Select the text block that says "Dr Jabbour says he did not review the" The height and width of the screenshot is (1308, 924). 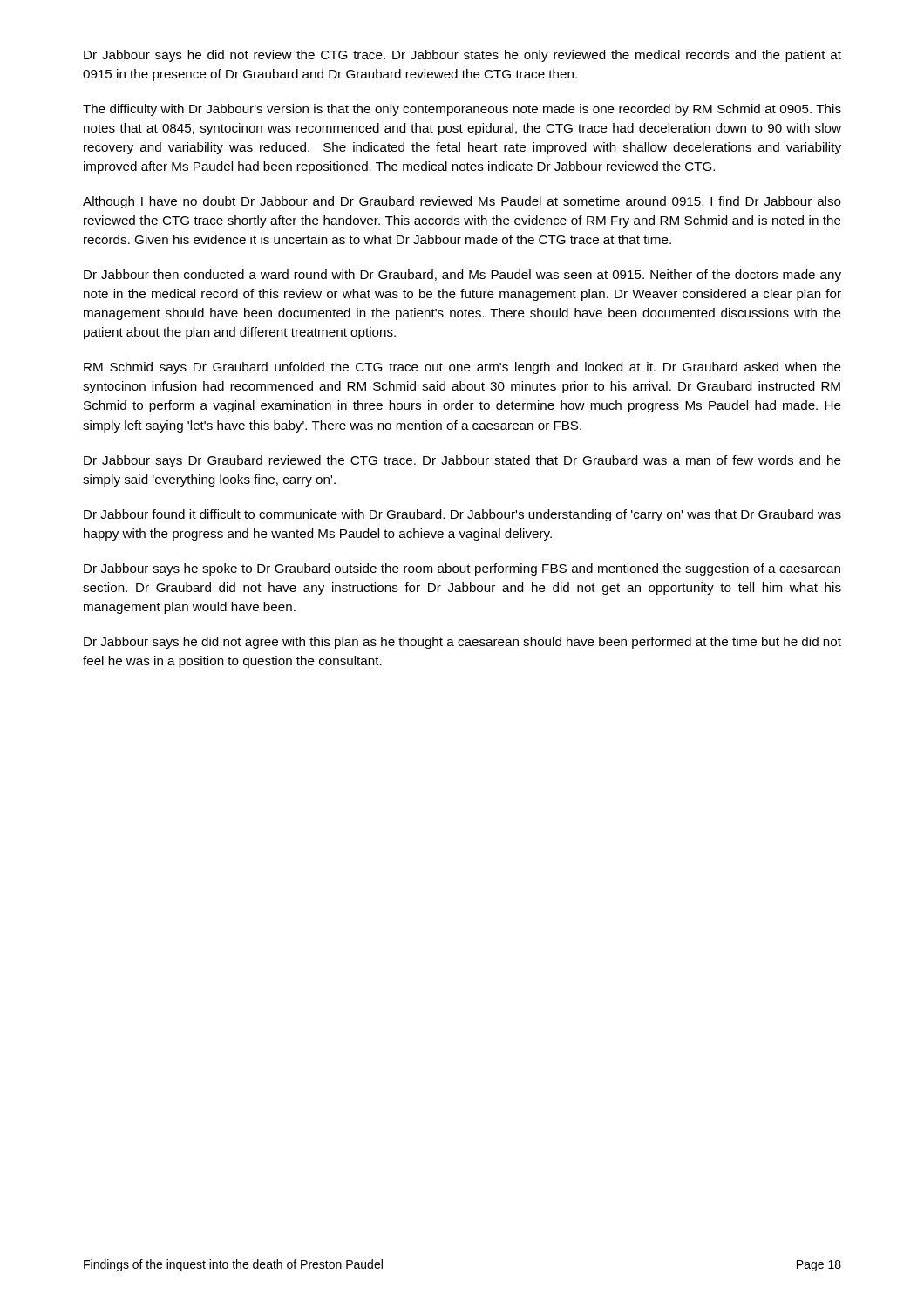tap(462, 64)
